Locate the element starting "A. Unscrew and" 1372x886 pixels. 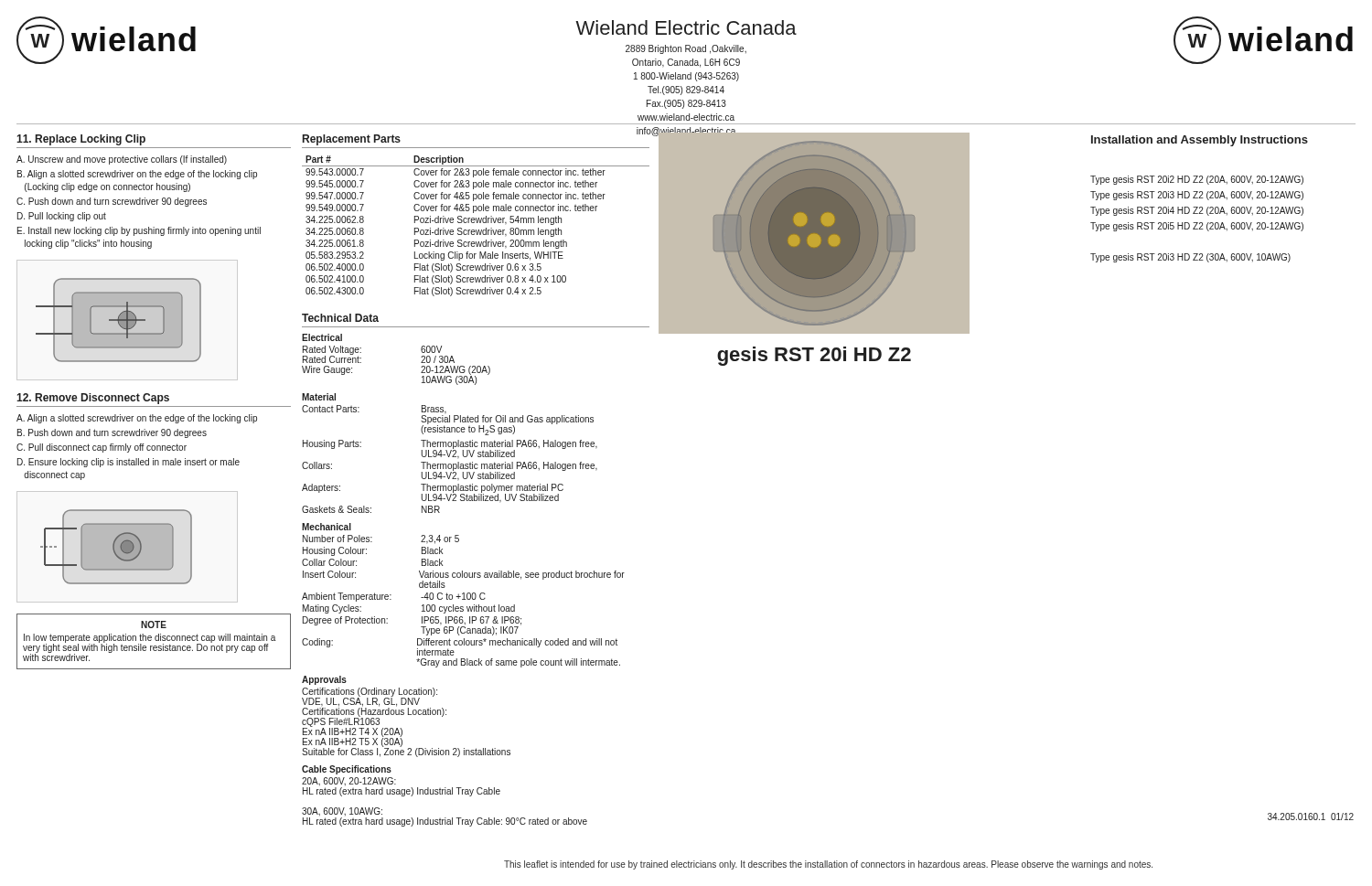tap(122, 160)
